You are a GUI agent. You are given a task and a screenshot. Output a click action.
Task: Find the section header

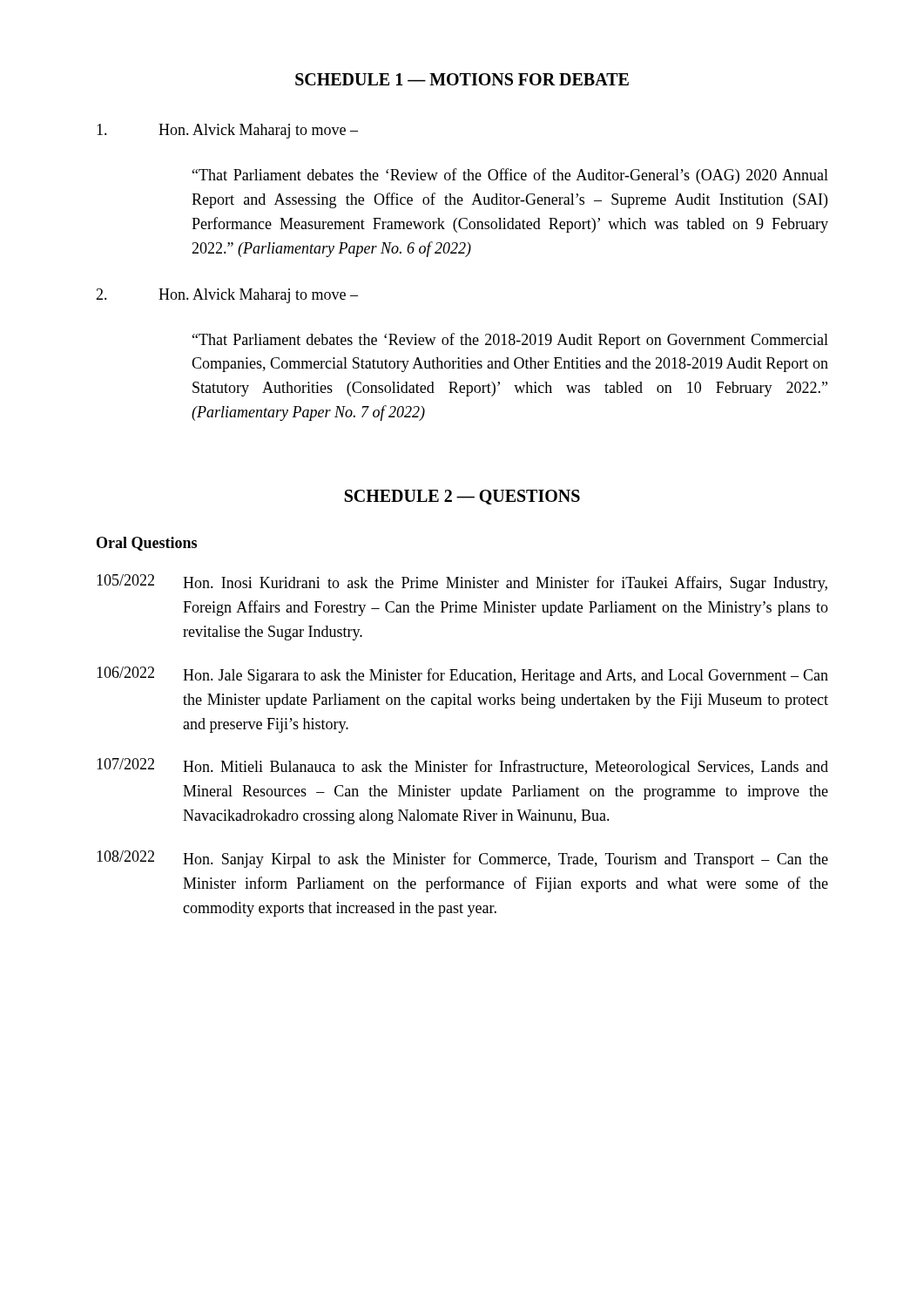tap(147, 543)
